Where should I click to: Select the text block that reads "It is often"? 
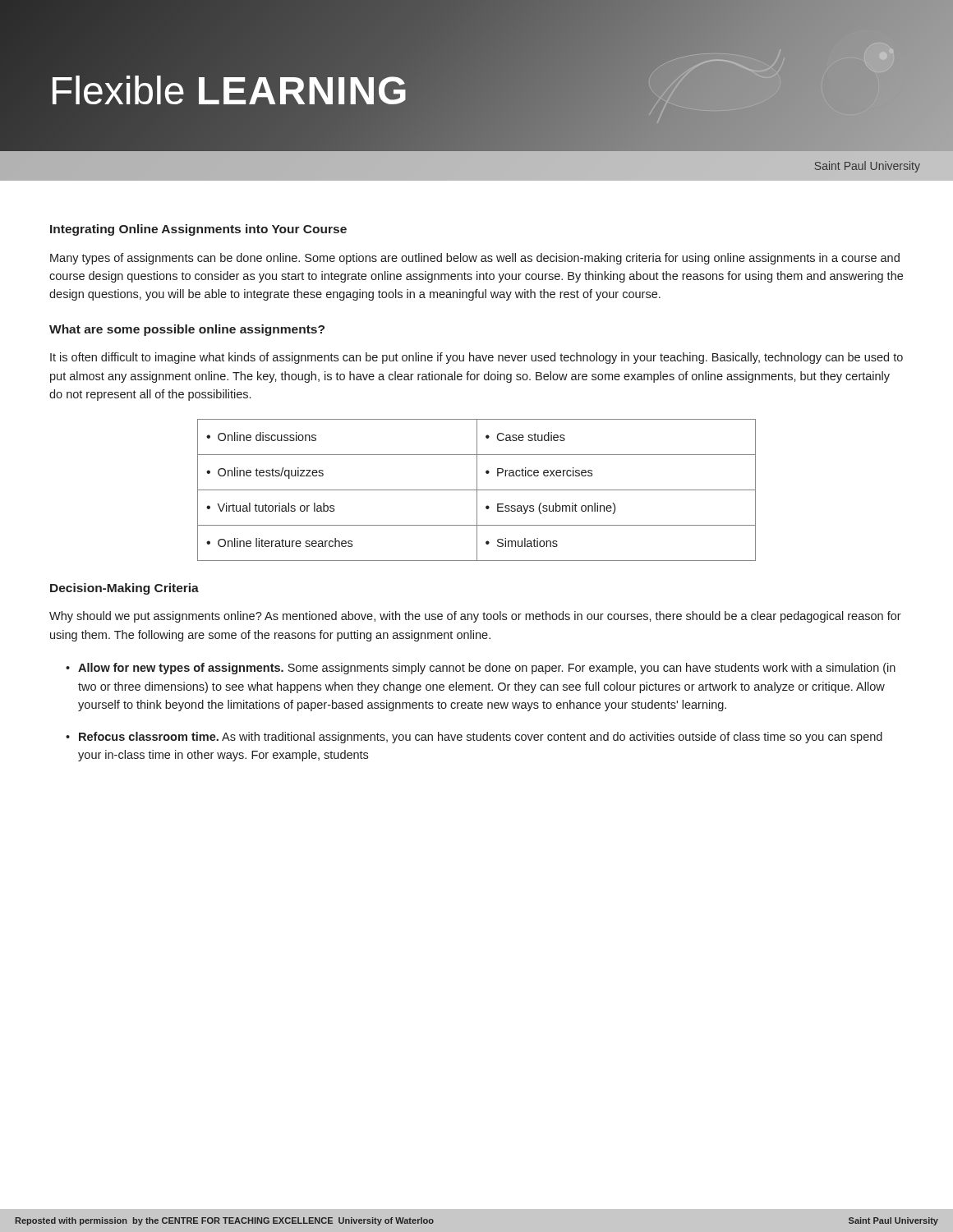[x=476, y=376]
